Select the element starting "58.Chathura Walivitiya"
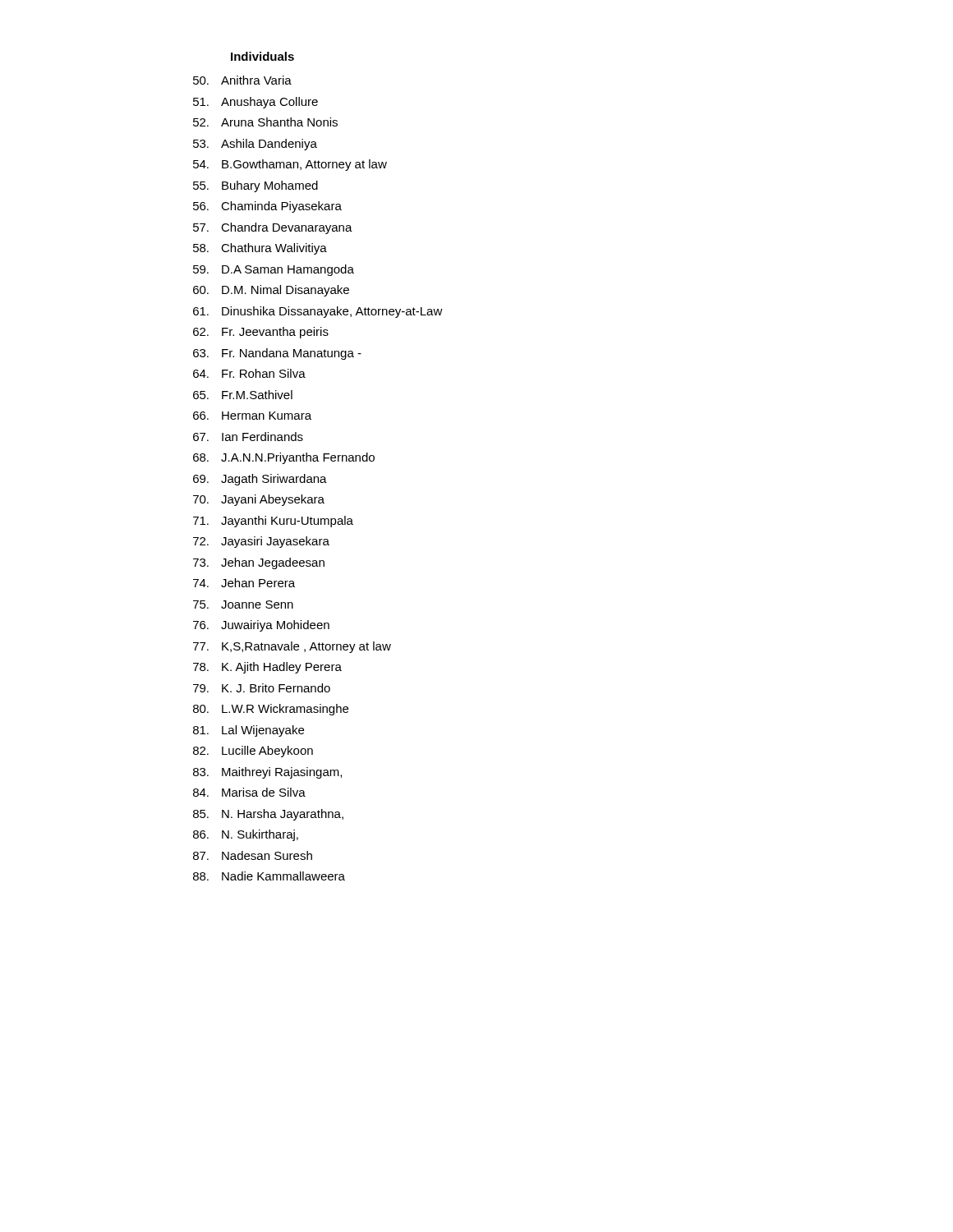953x1232 pixels. 303,248
